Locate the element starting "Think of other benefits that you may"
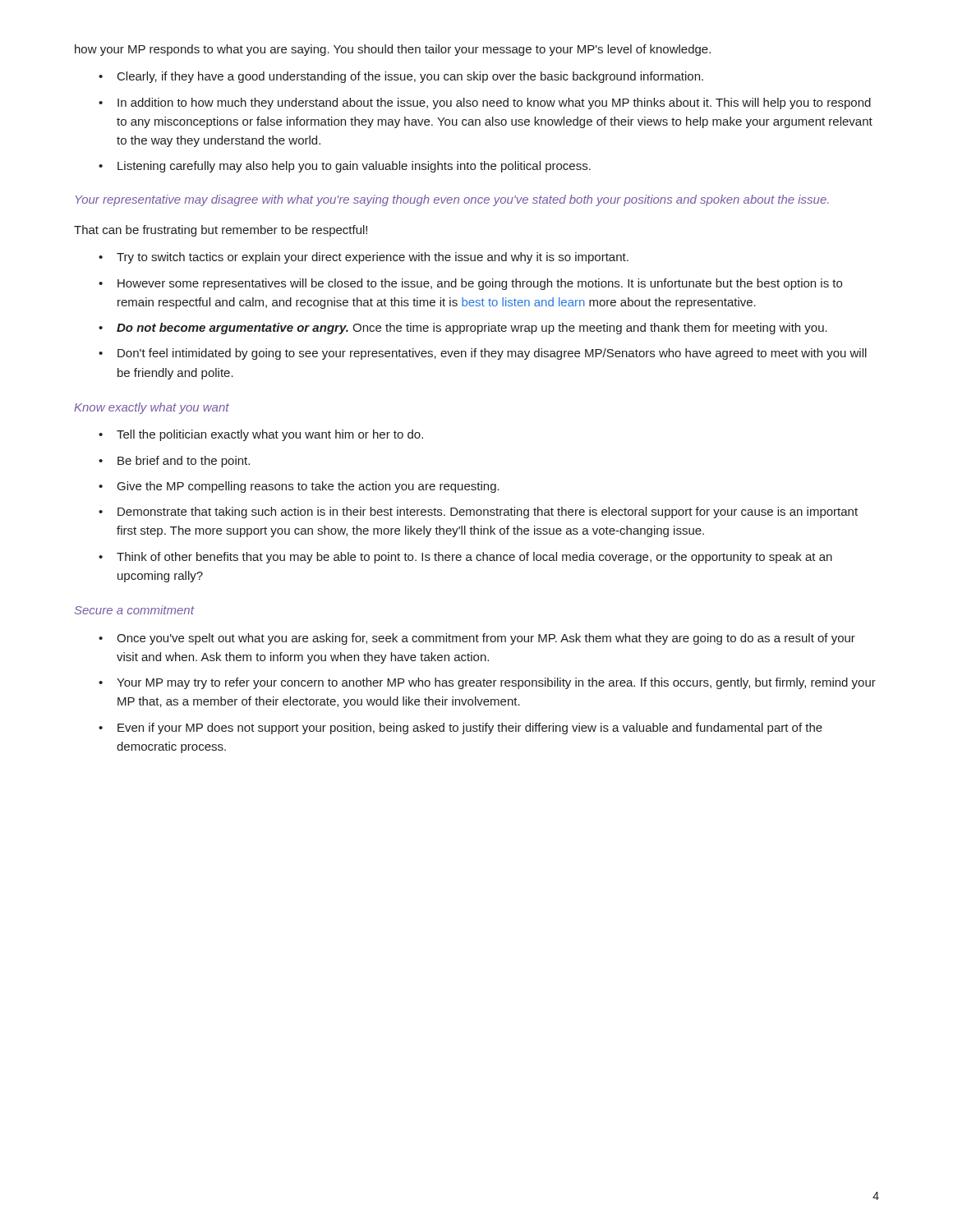The image size is (953, 1232). point(475,566)
